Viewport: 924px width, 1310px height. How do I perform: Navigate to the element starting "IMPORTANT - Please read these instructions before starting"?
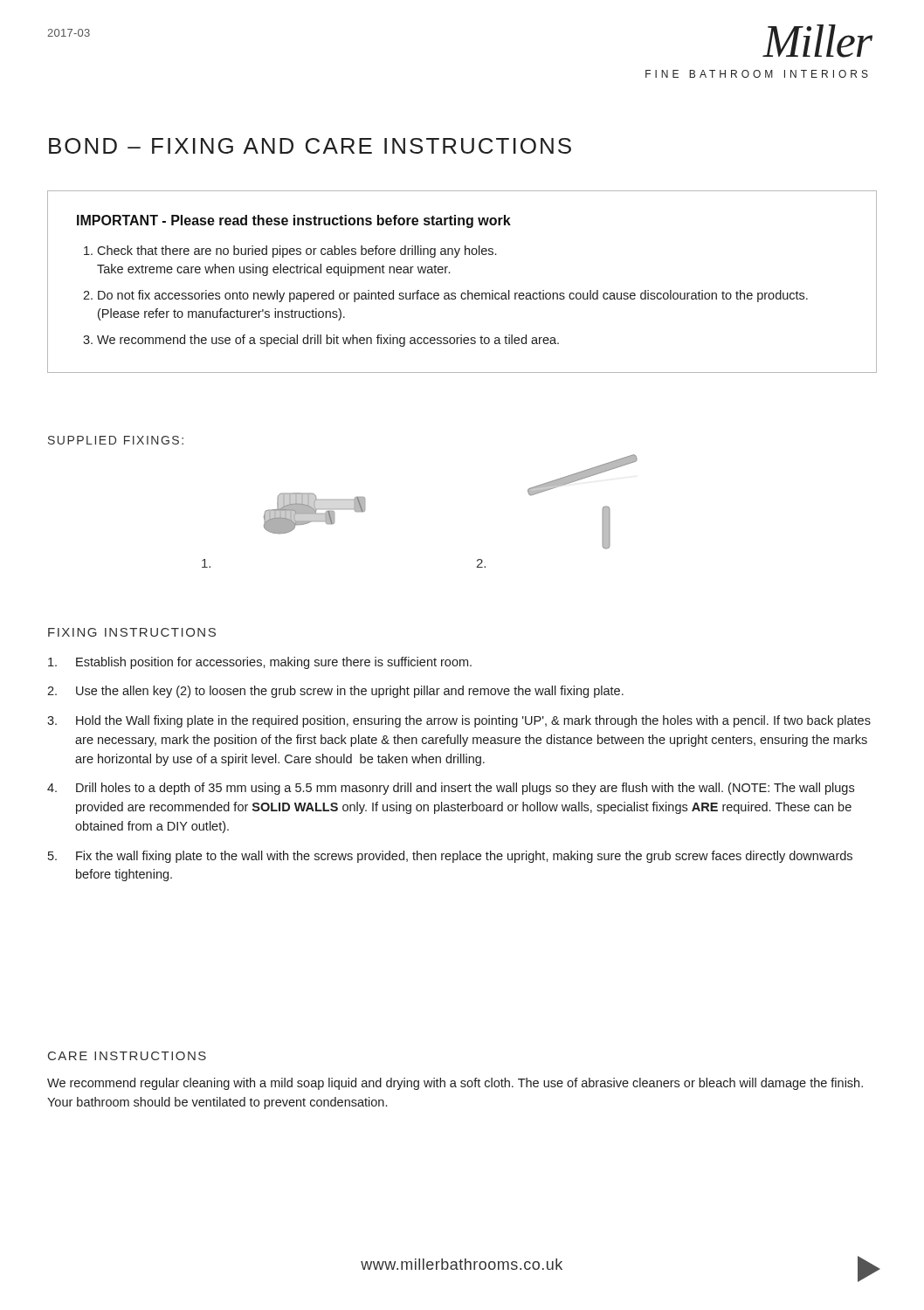tap(293, 221)
